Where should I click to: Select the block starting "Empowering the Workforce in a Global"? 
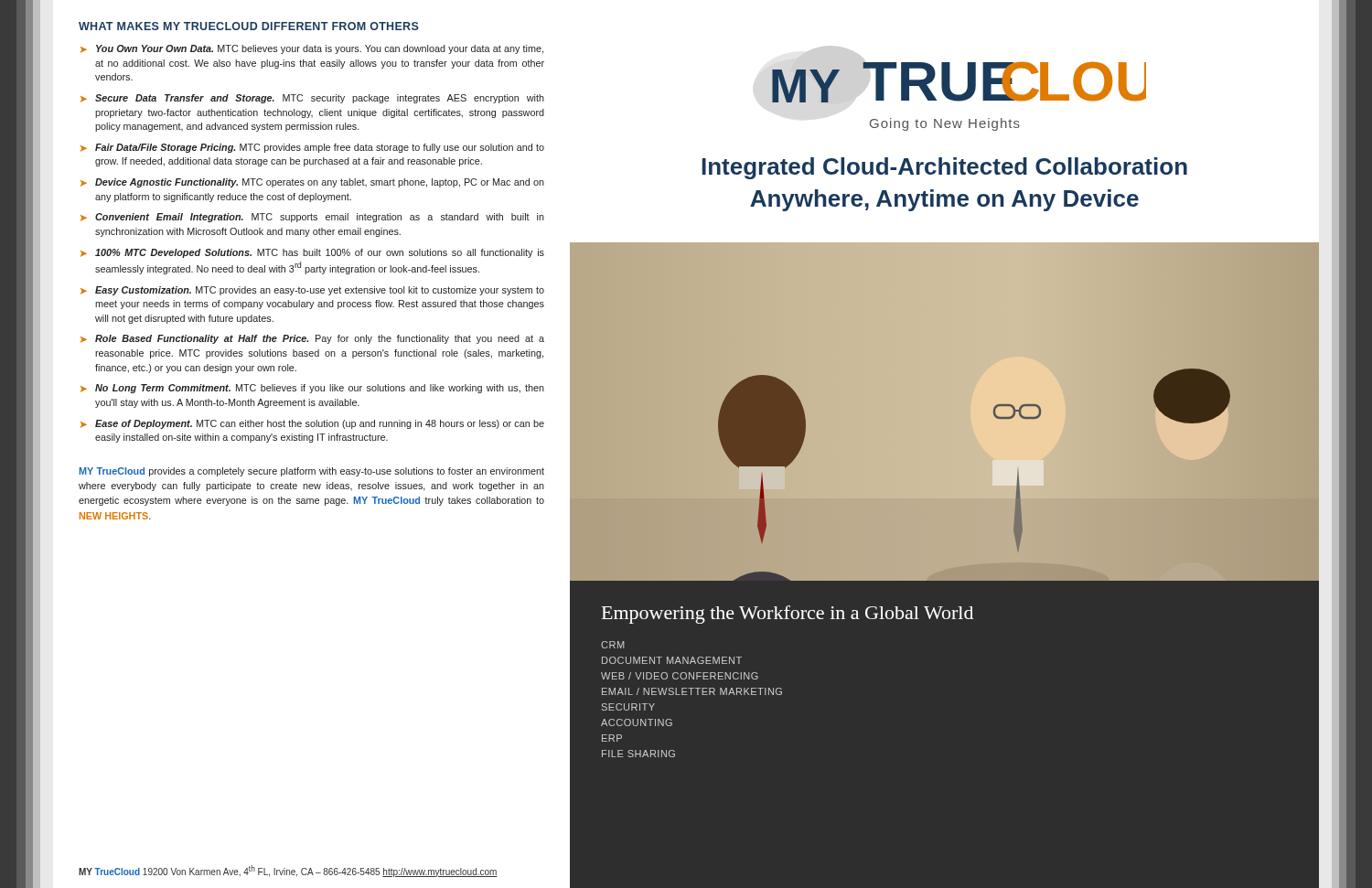click(x=787, y=612)
